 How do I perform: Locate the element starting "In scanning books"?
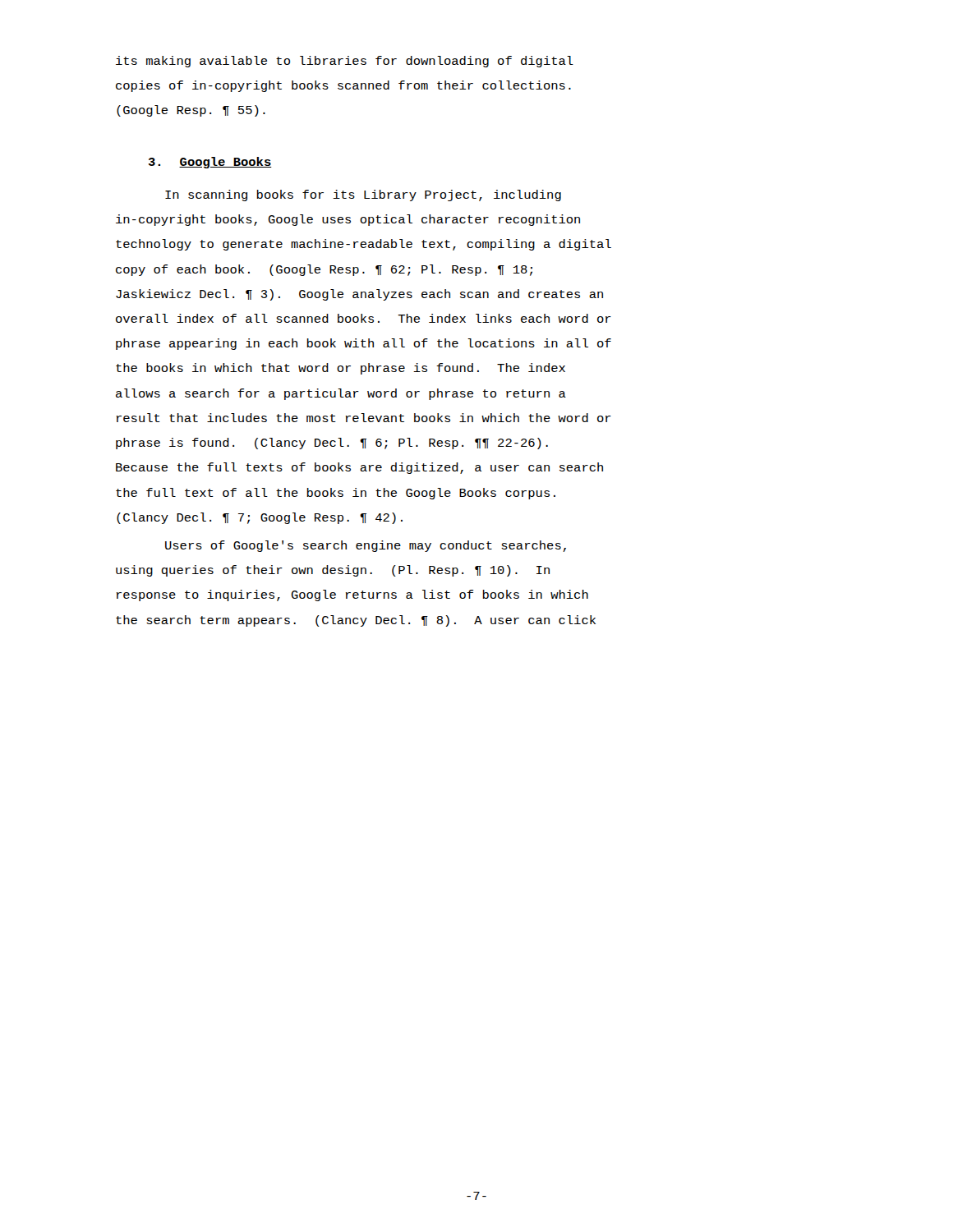coord(363,357)
